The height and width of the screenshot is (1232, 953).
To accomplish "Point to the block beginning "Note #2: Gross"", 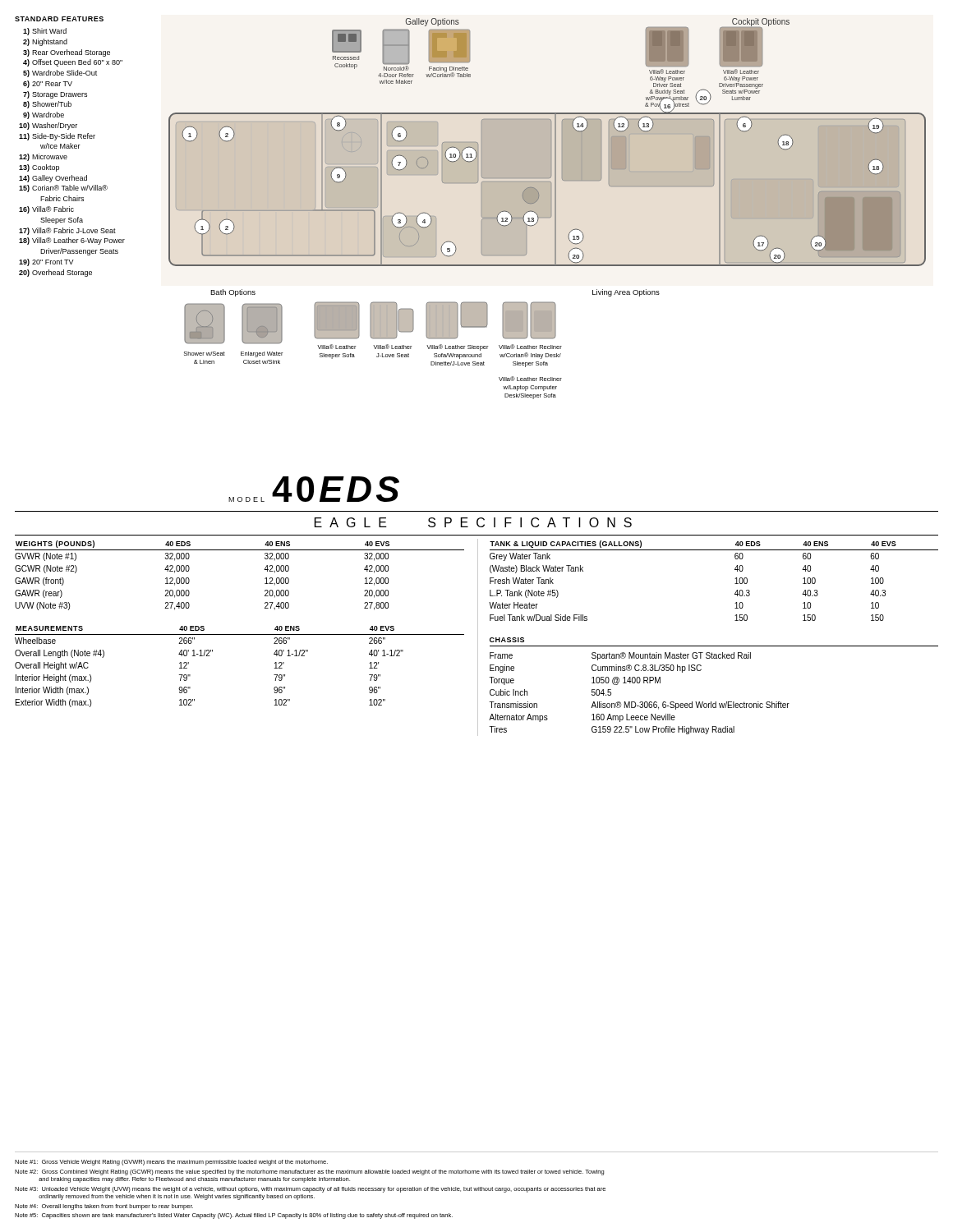I will [x=310, y=1175].
